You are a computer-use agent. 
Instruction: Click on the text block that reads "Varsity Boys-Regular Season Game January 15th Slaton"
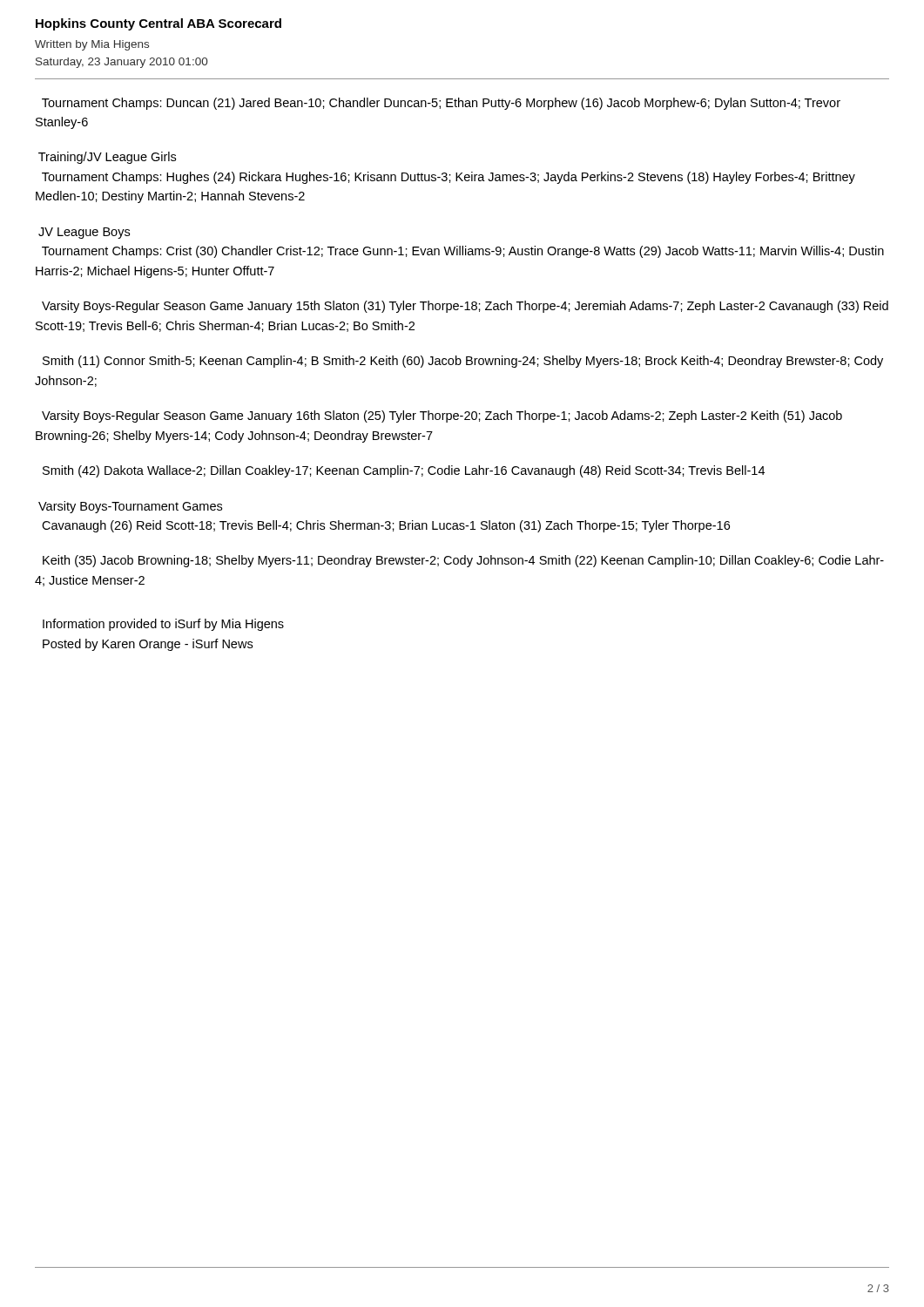tap(462, 316)
